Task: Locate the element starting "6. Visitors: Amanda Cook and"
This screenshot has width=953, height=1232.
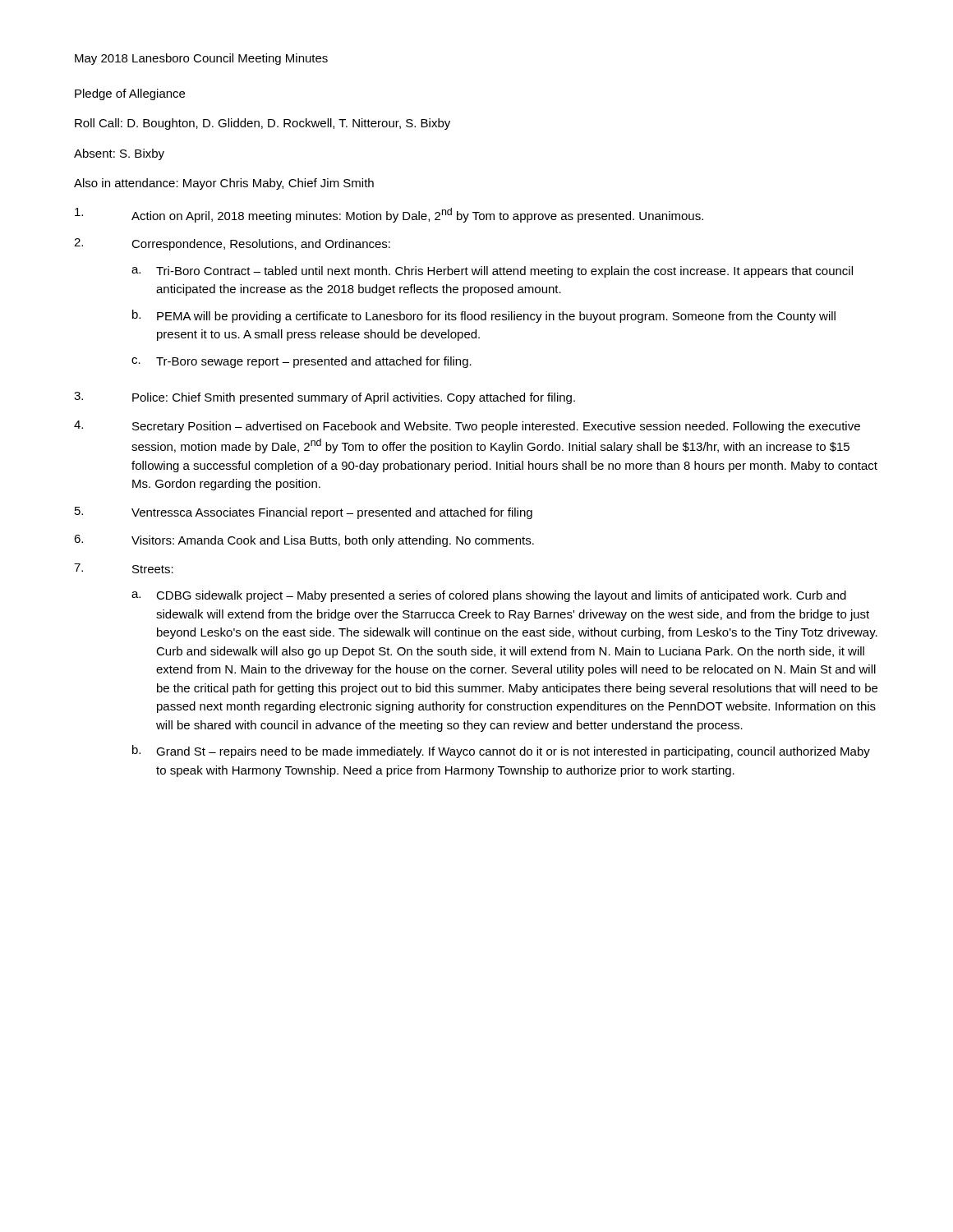Action: [476, 541]
